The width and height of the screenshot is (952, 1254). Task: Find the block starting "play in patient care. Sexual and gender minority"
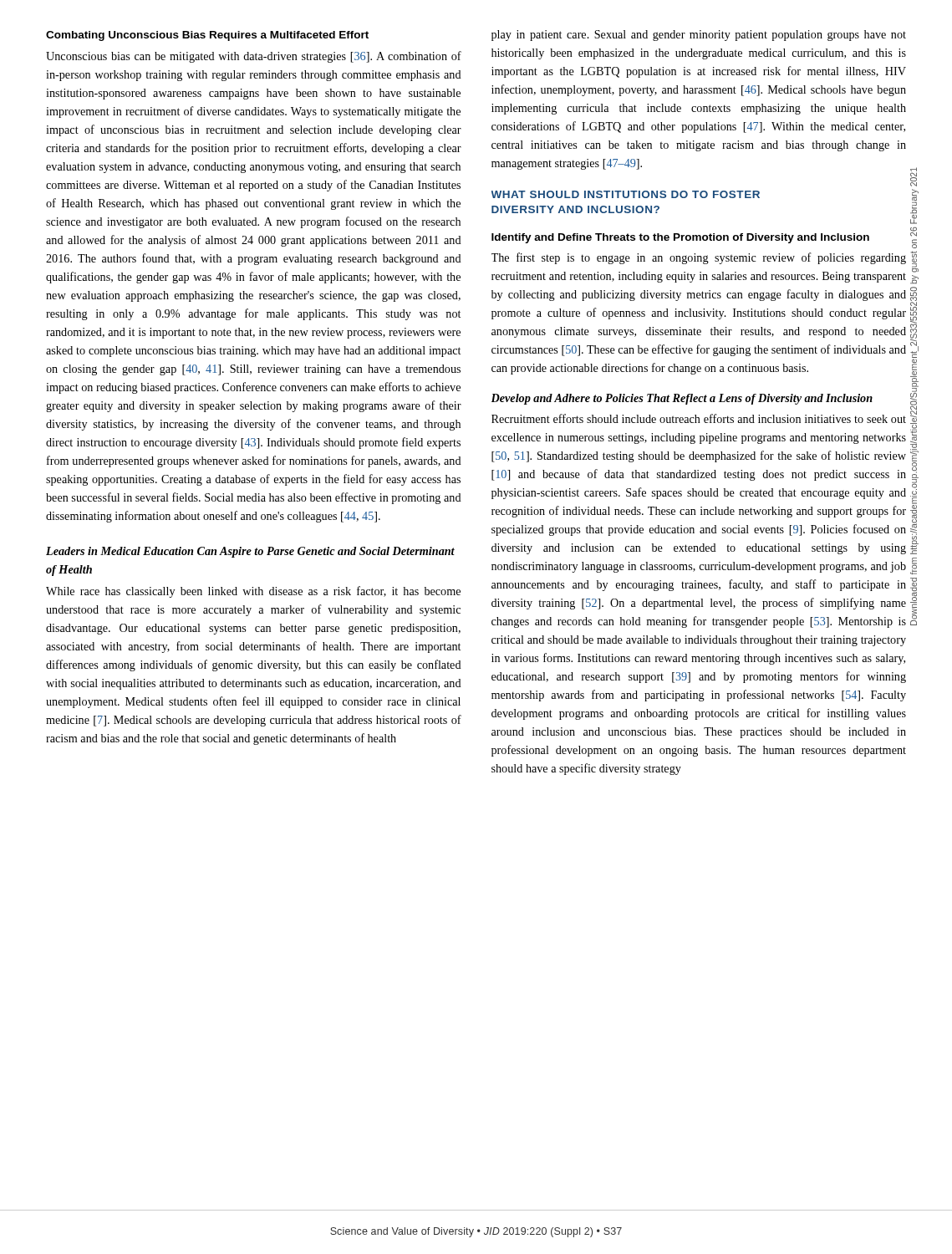coord(699,99)
